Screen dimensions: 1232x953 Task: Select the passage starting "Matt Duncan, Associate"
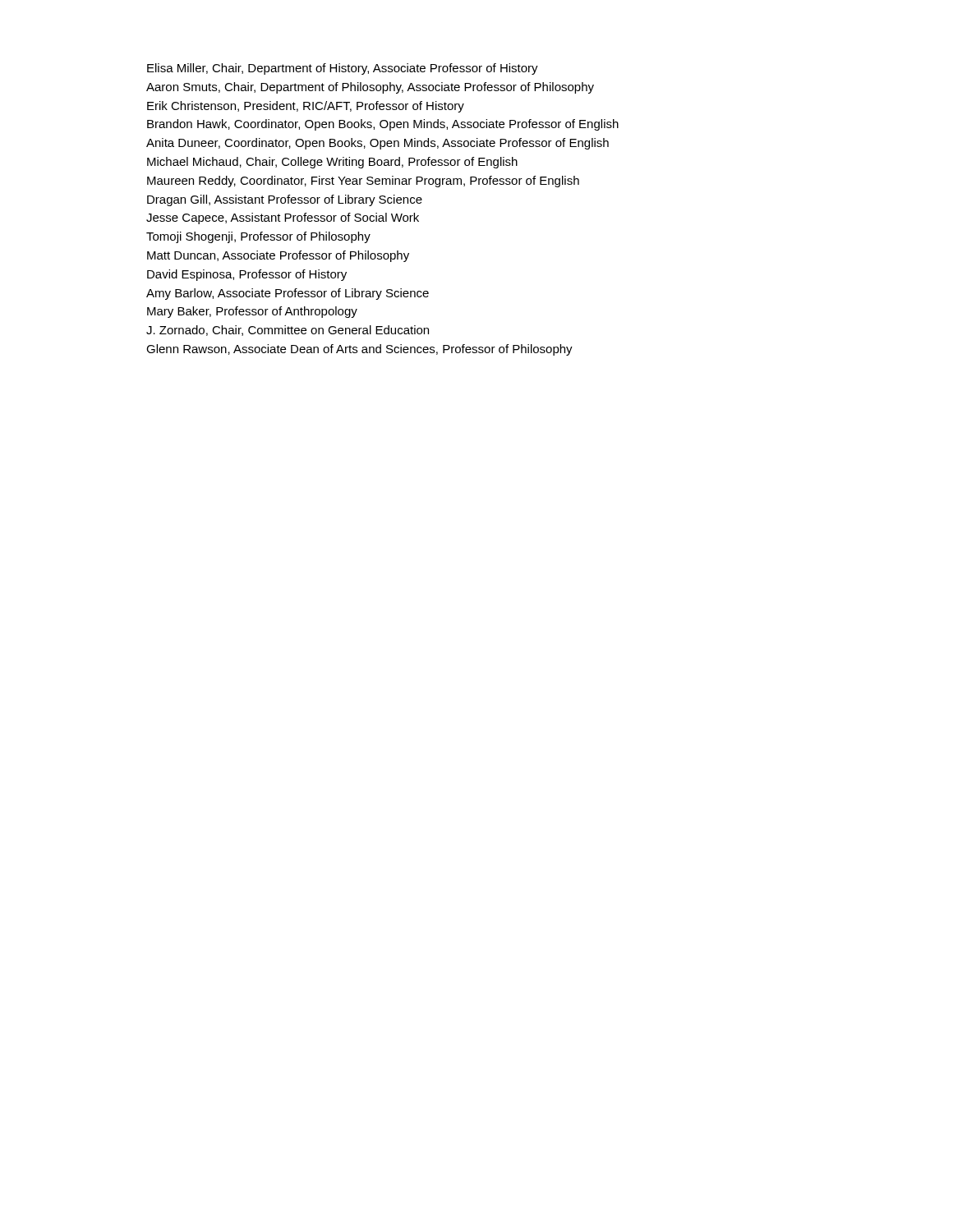pos(278,256)
